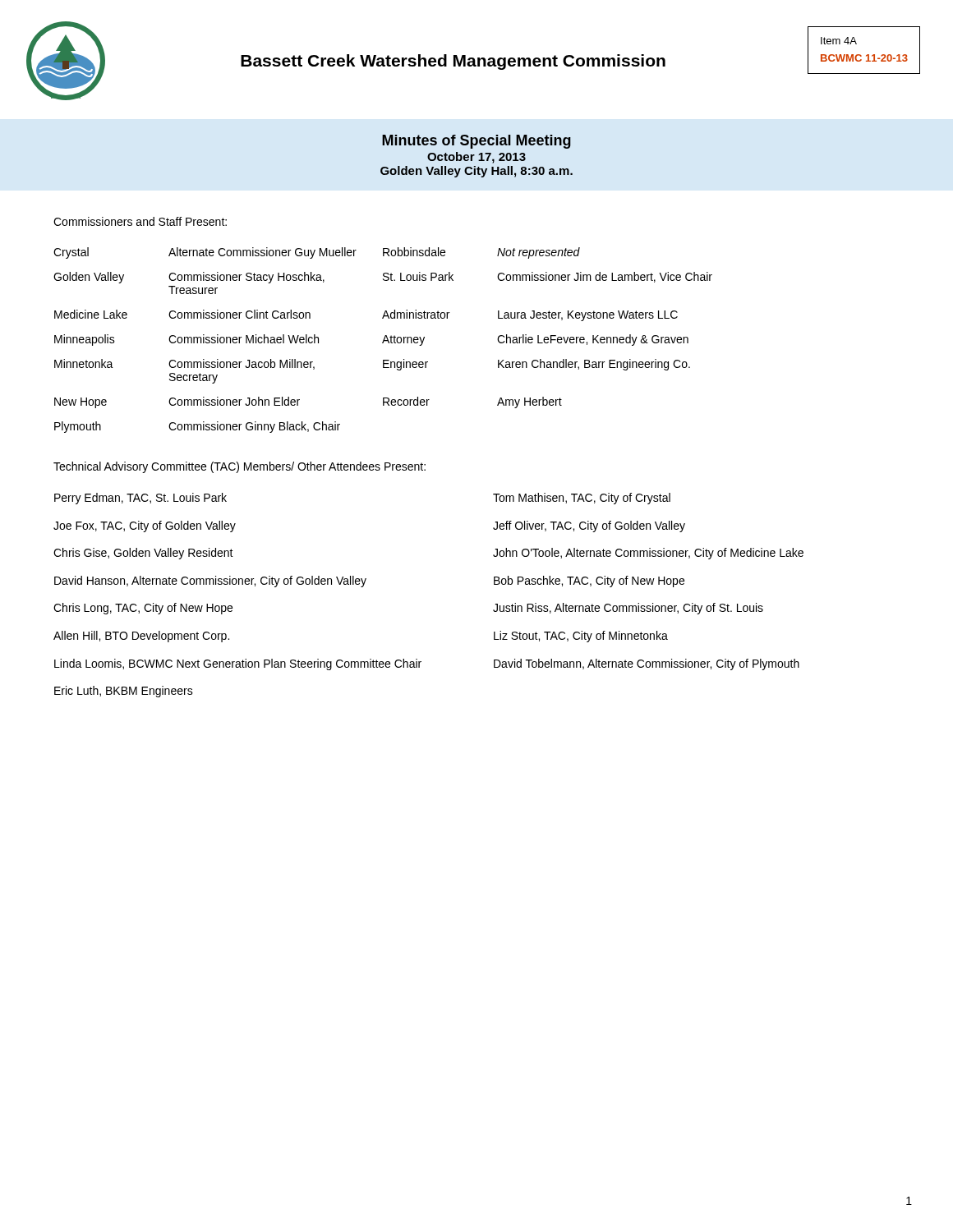The height and width of the screenshot is (1232, 953).
Task: Select the logo
Action: pos(70,62)
